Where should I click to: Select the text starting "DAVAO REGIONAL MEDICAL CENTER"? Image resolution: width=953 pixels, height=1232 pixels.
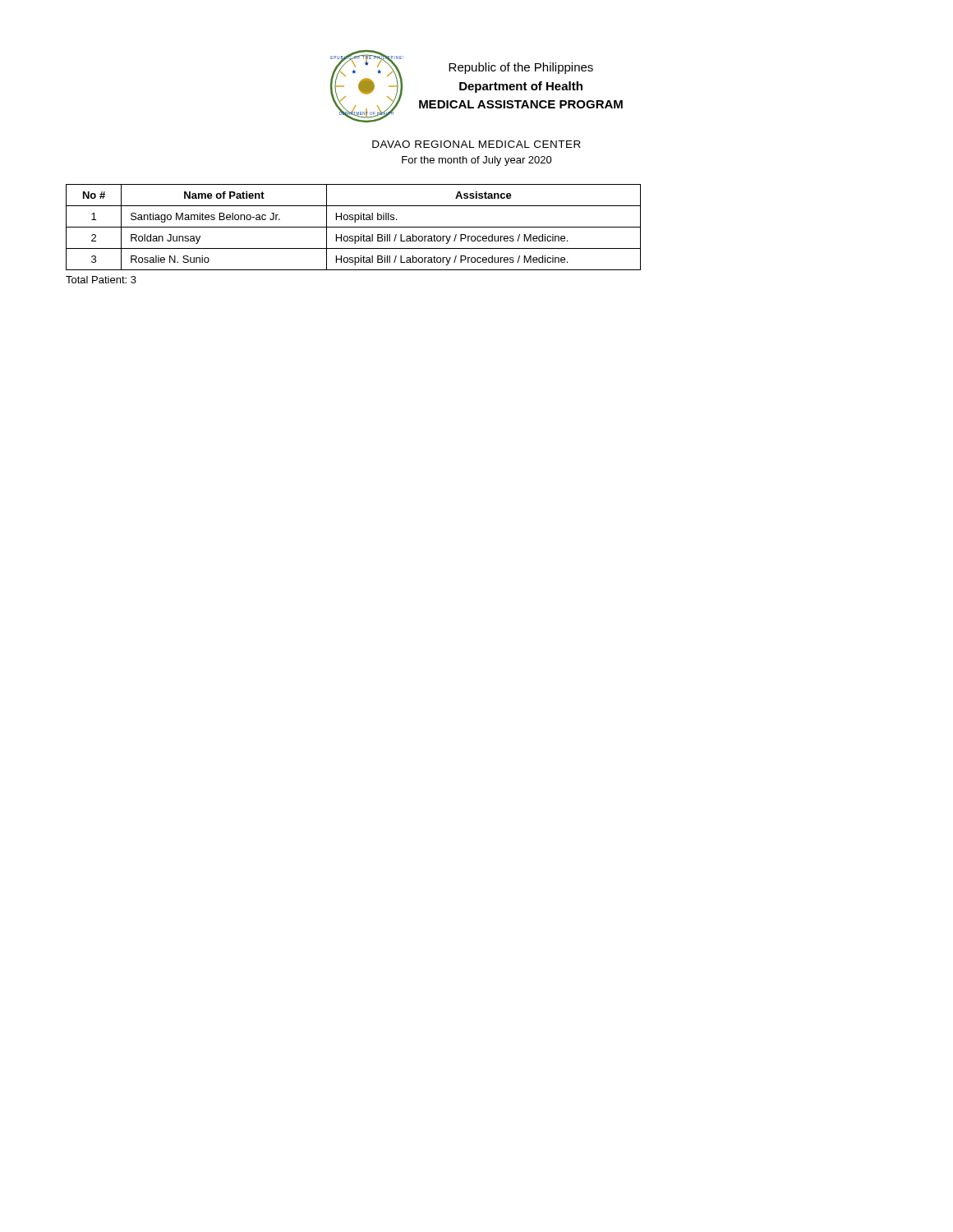click(476, 144)
